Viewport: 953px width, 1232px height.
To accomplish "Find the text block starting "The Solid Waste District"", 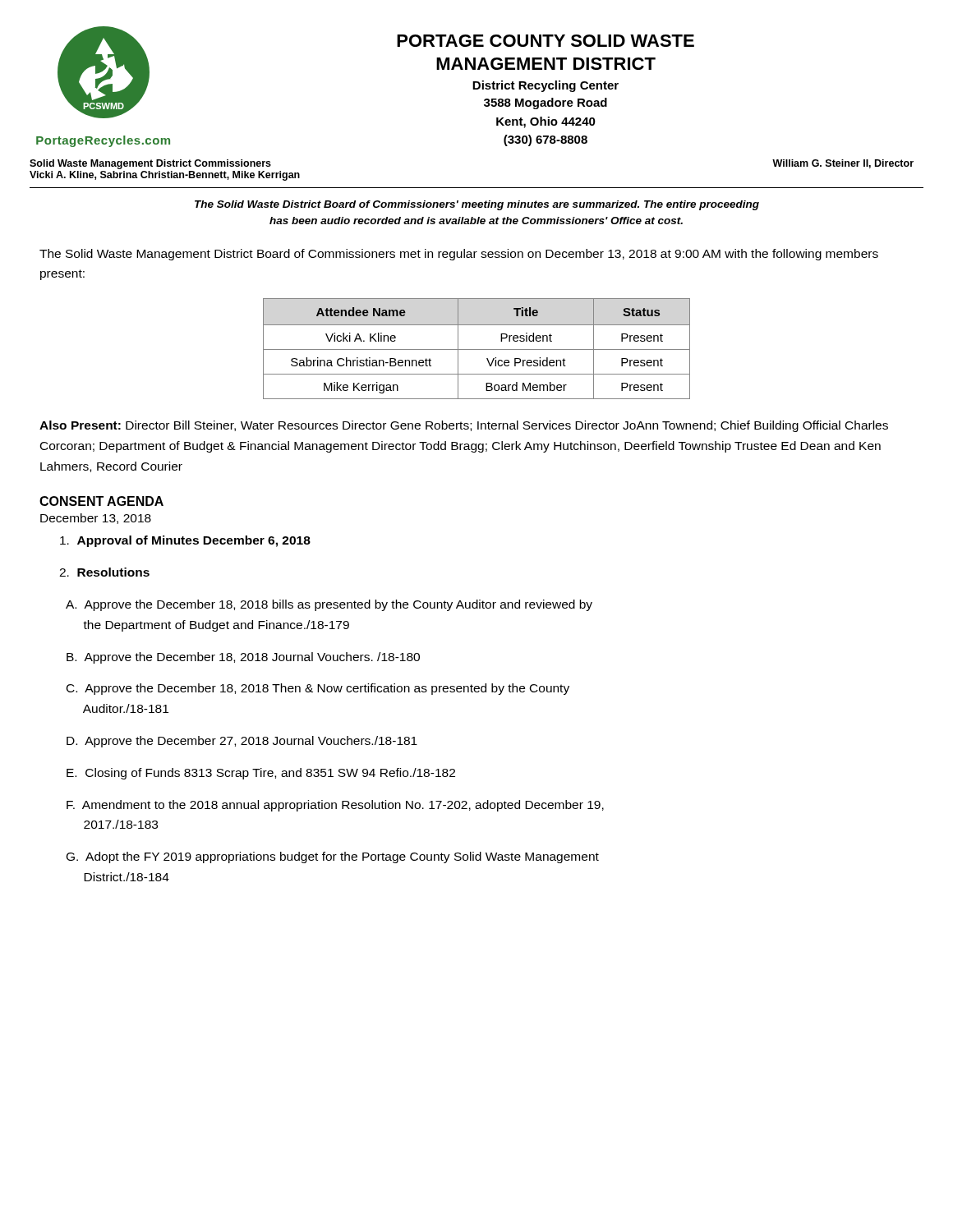I will 476,212.
